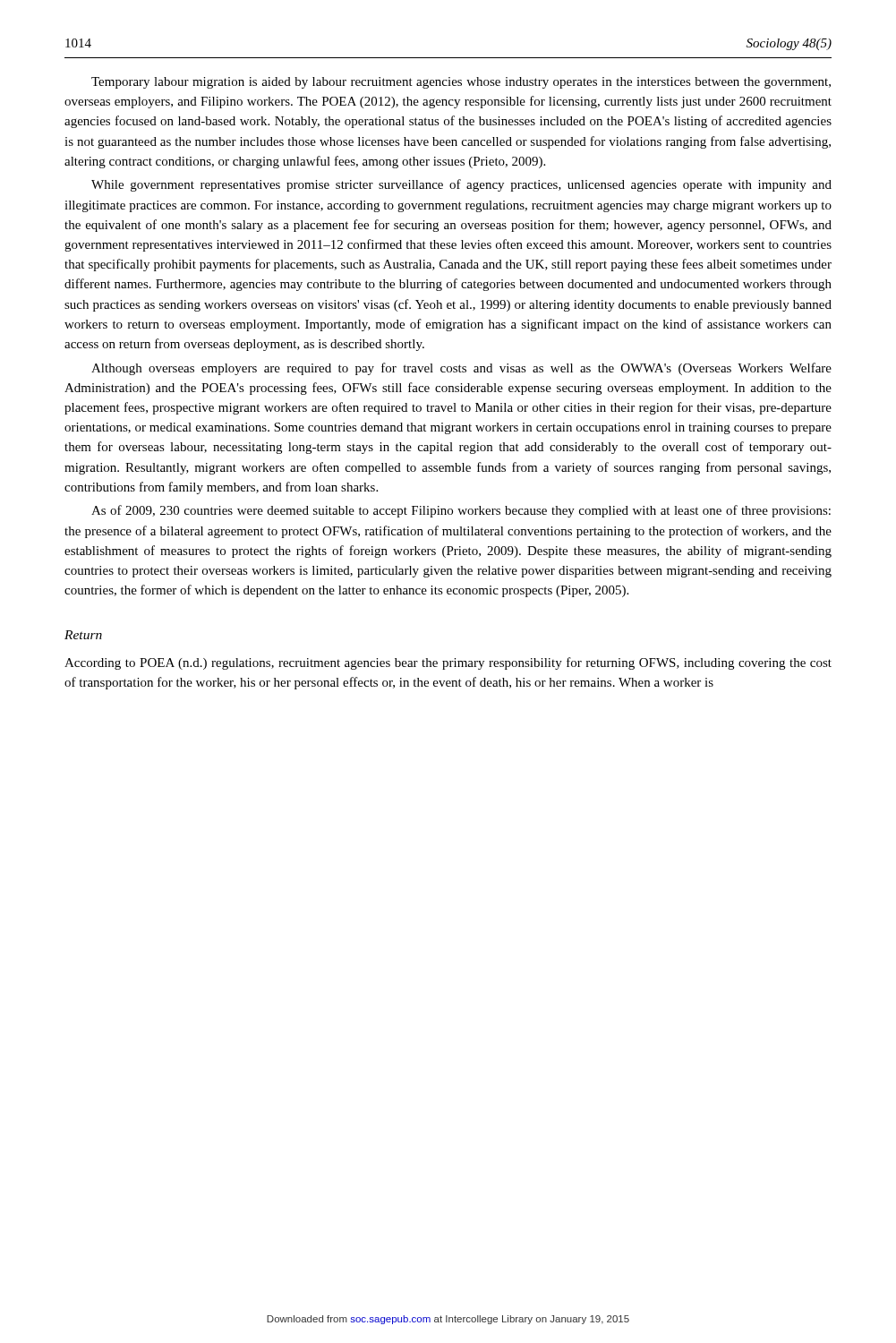
Task: Point to the block starting "While government representatives promise"
Action: (x=448, y=264)
